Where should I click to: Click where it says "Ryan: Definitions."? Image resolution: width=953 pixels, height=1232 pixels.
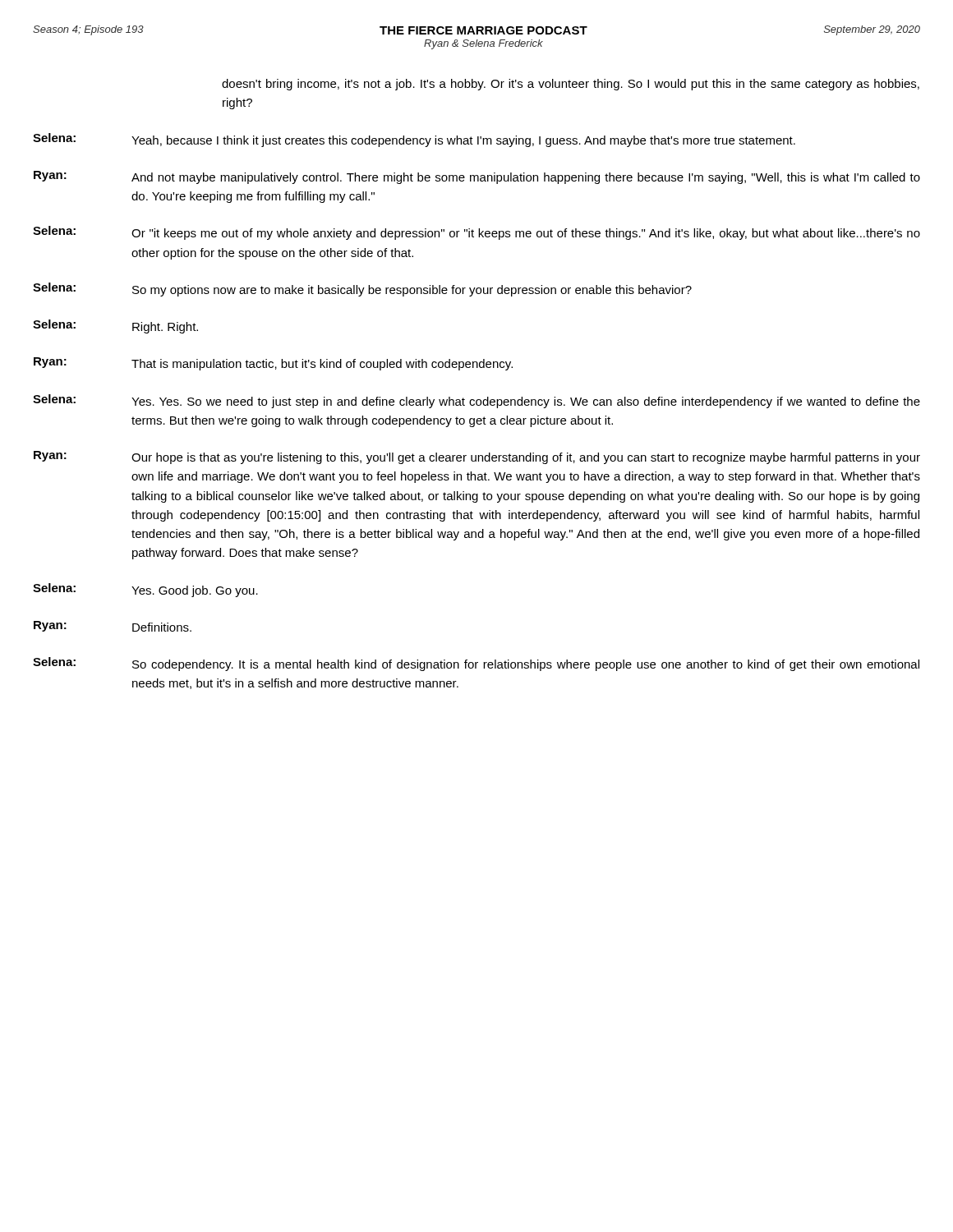pos(47,626)
